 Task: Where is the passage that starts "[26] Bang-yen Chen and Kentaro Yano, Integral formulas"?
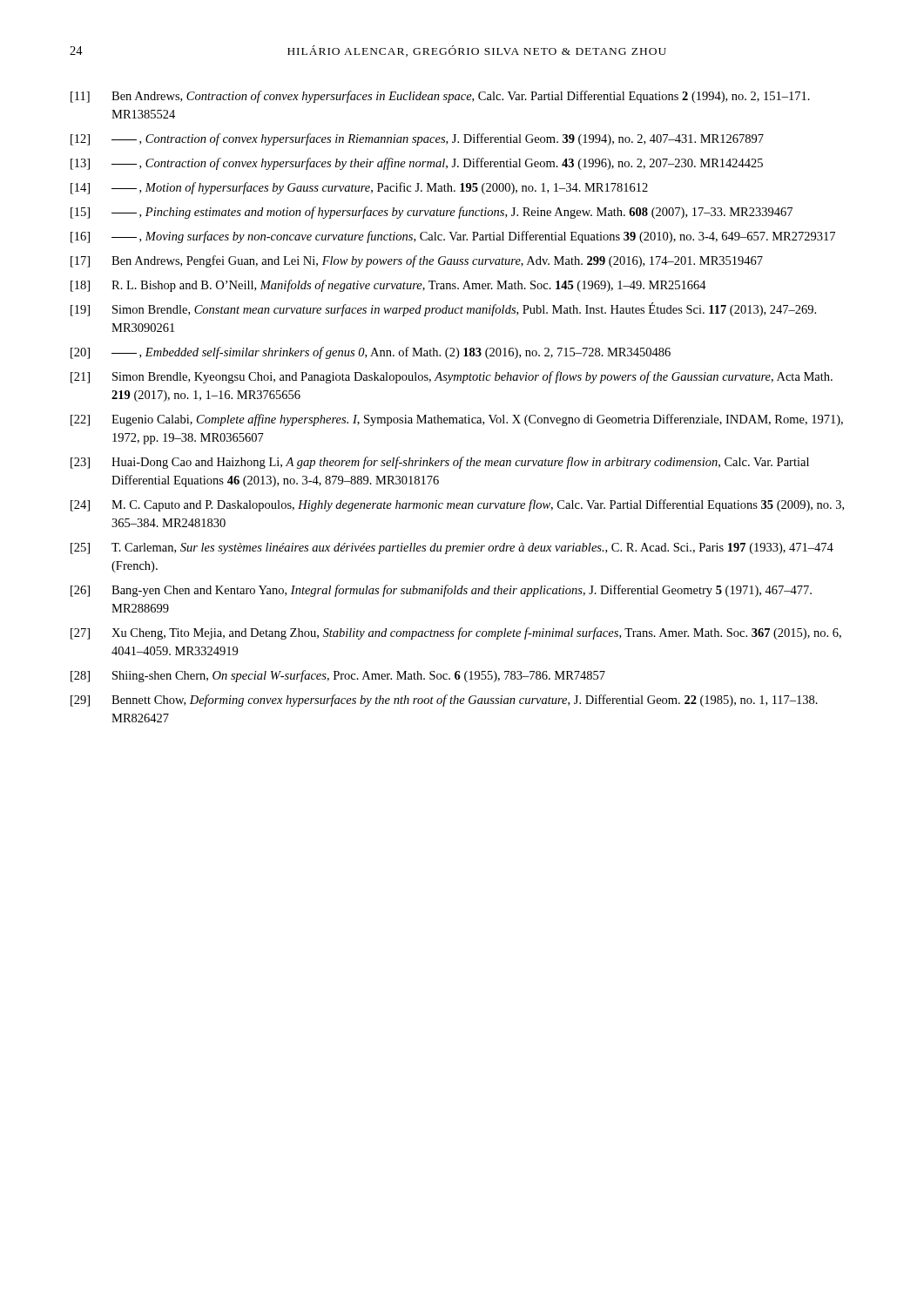(x=462, y=600)
